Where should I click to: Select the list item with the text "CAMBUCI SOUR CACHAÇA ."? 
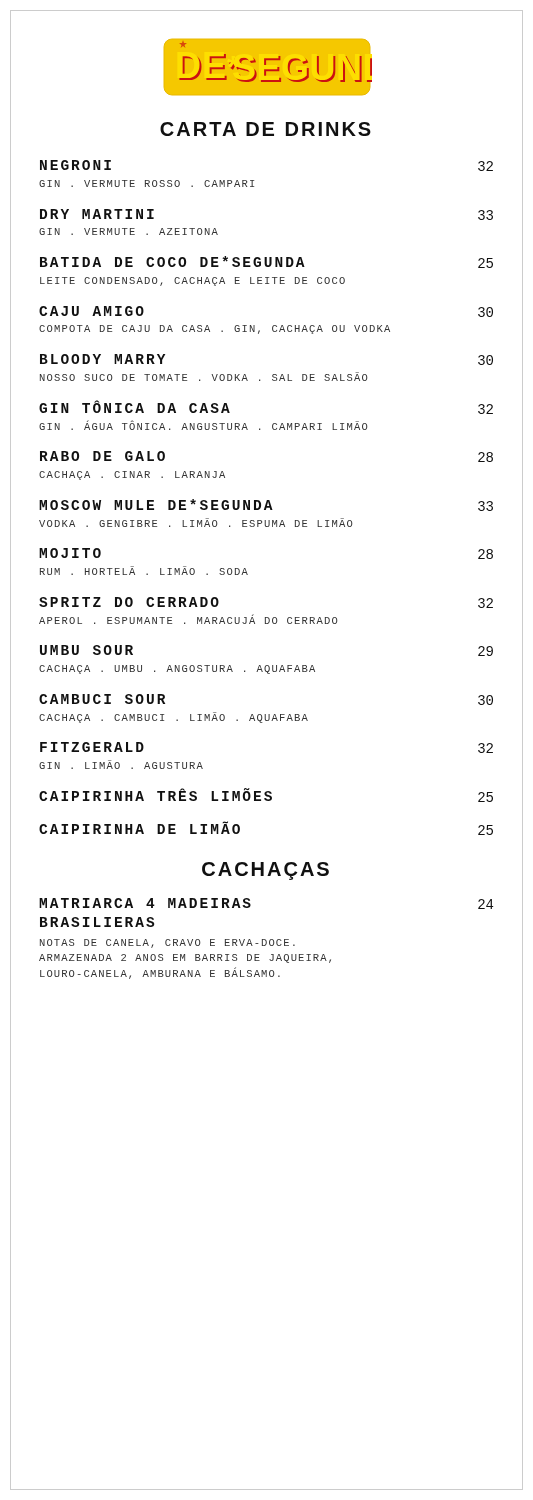(266, 708)
